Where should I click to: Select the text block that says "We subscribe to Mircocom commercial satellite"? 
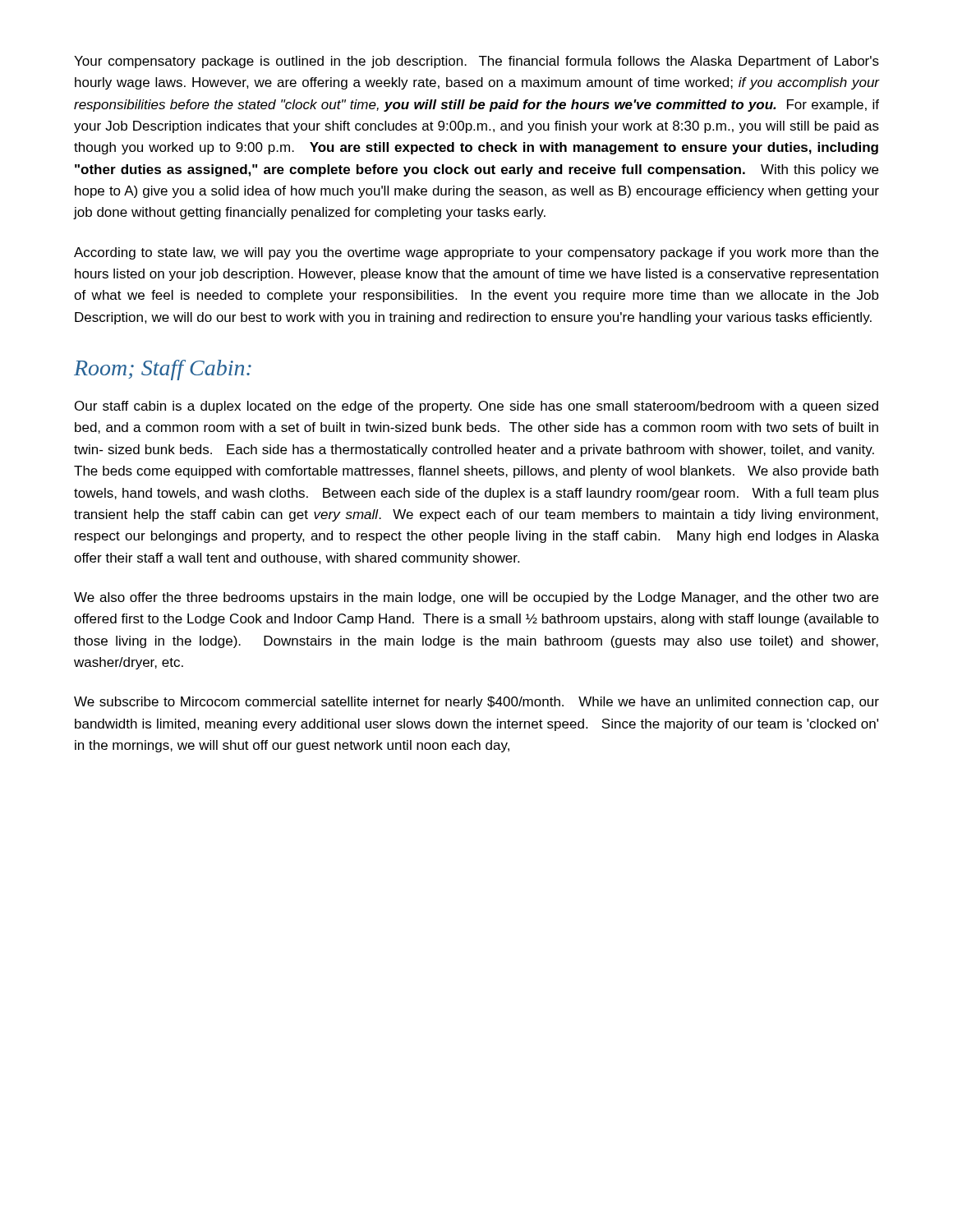(476, 724)
